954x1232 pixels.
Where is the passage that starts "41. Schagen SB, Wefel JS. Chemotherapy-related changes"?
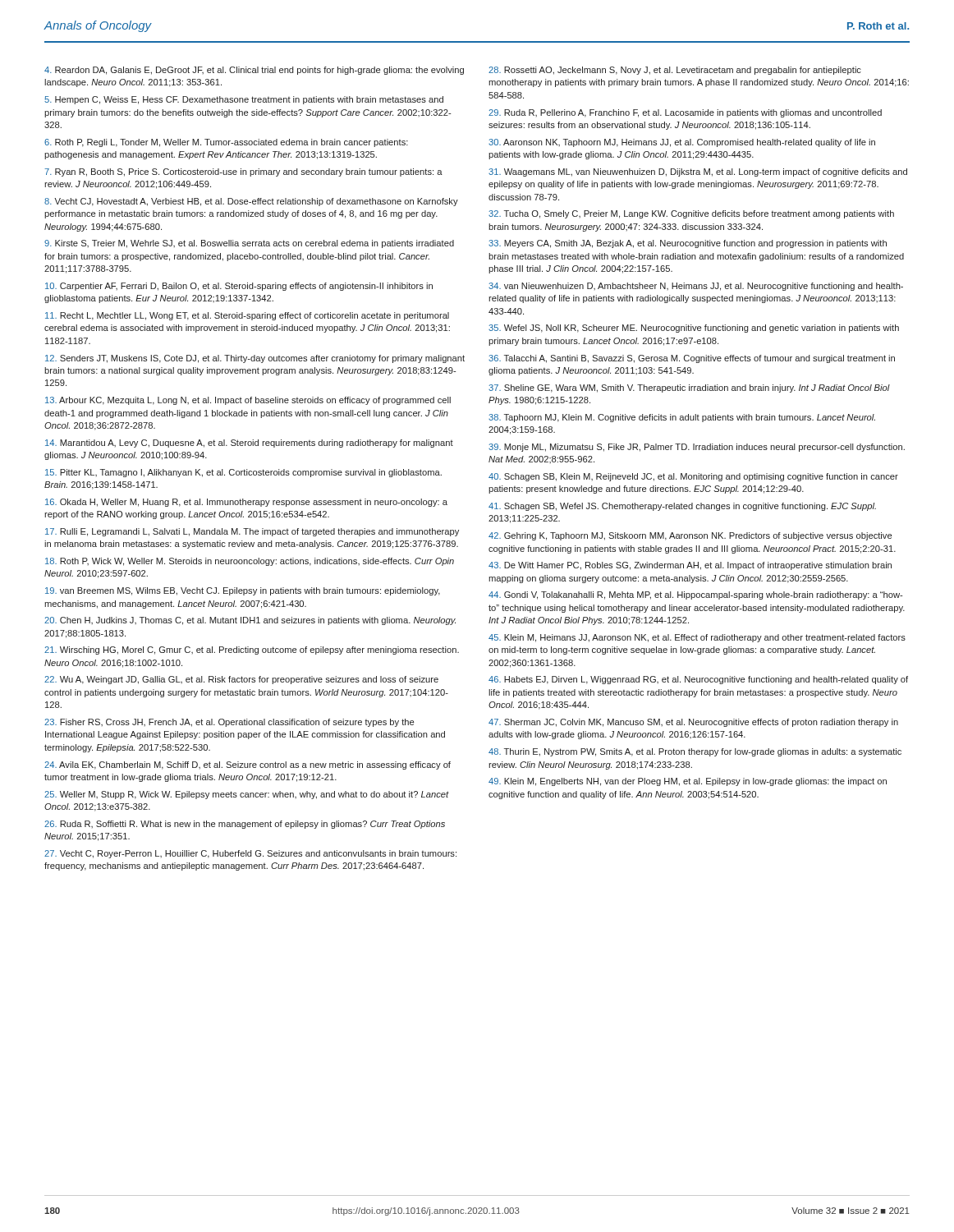tap(683, 512)
